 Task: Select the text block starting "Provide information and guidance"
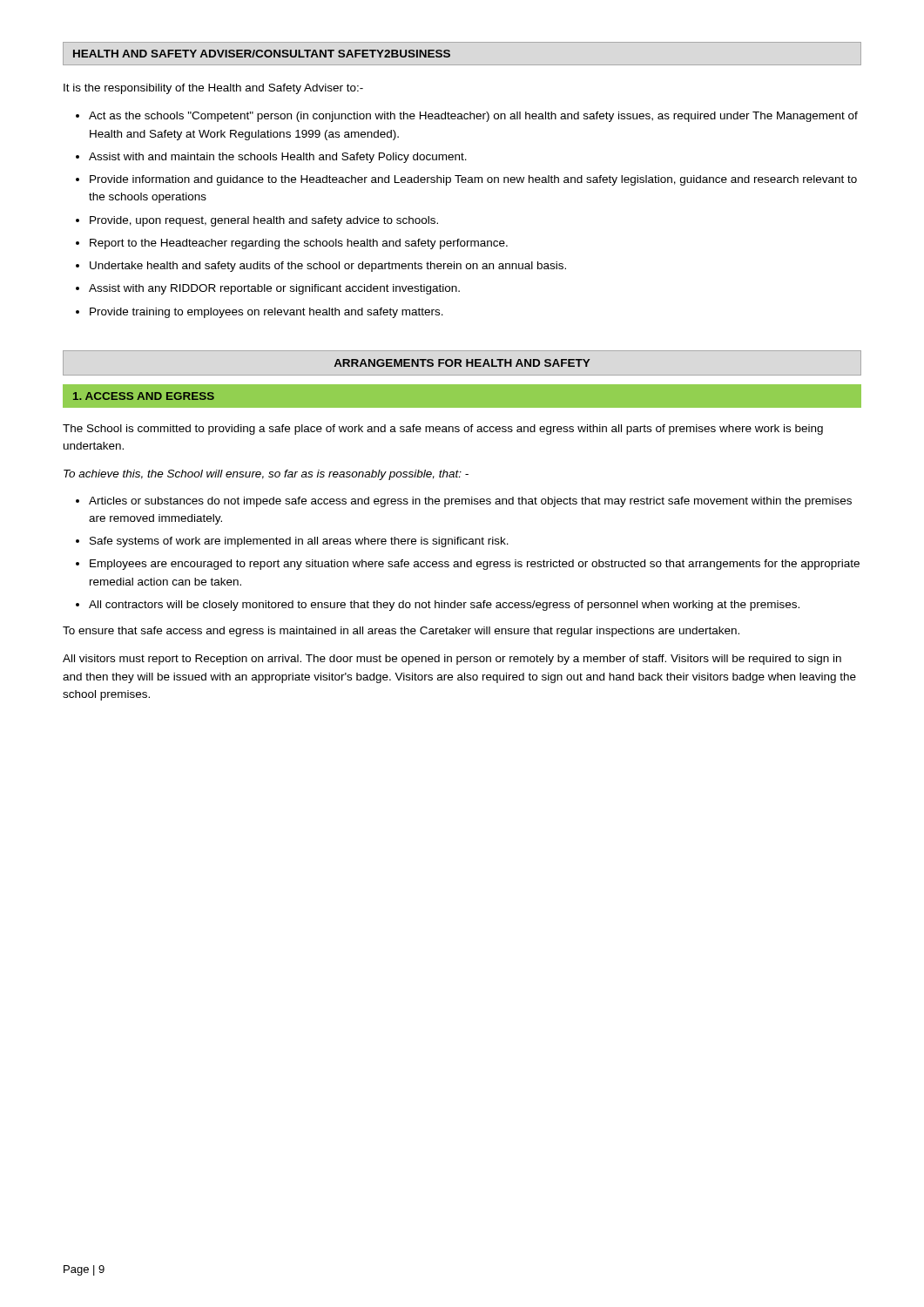[x=473, y=188]
